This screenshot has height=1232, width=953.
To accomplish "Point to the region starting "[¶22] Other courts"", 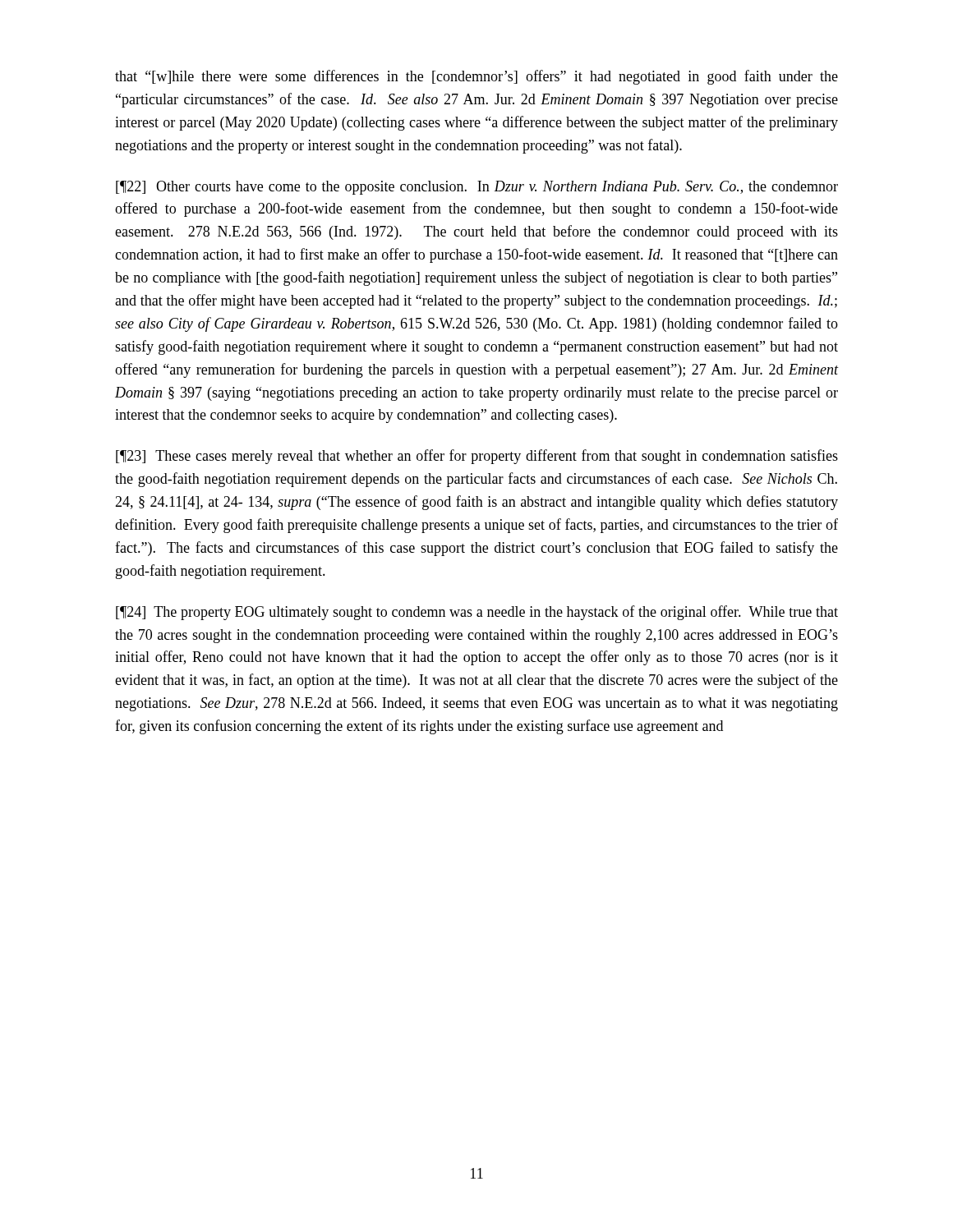I will [x=476, y=301].
